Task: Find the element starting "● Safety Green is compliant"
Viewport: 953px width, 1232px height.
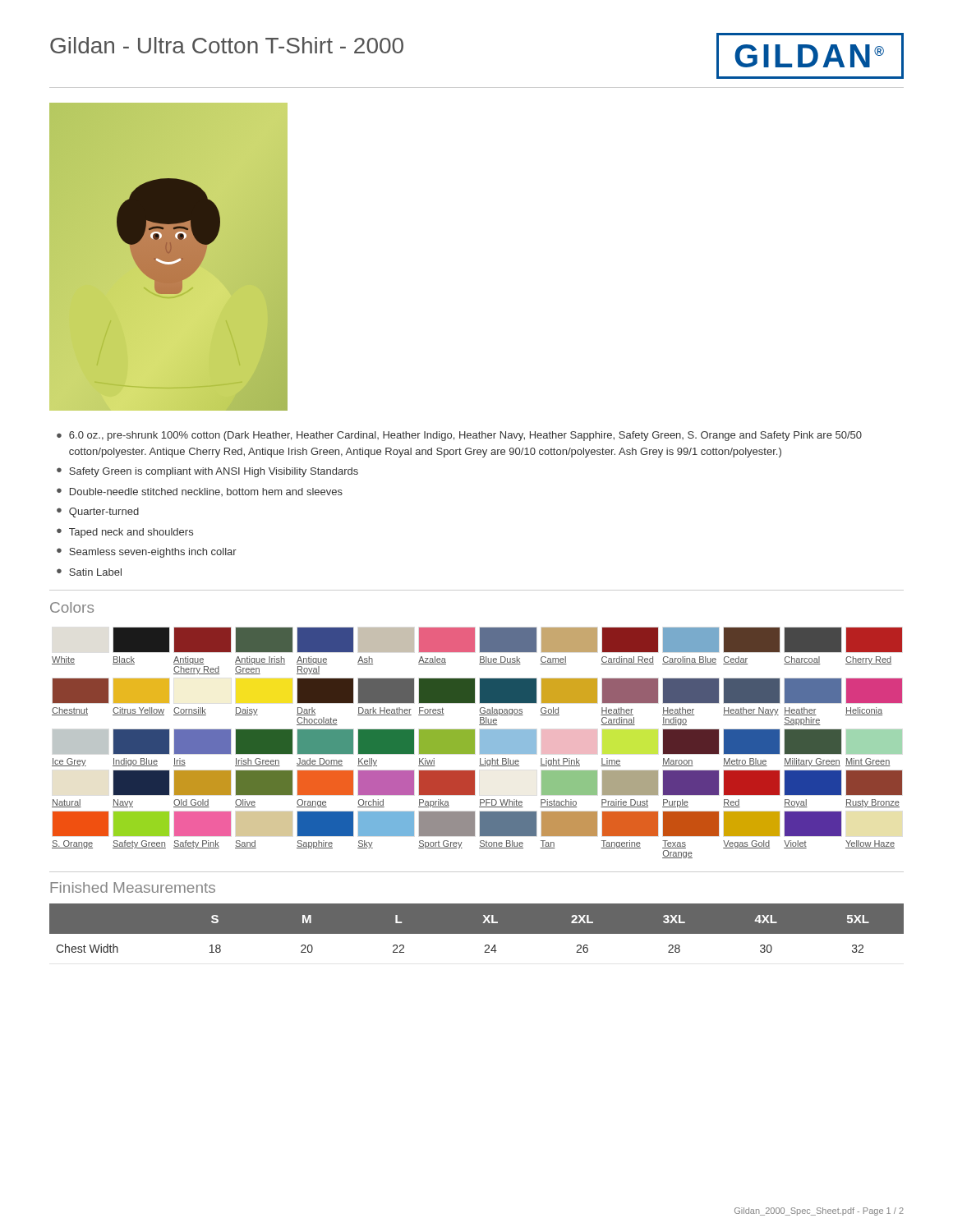Action: [207, 471]
